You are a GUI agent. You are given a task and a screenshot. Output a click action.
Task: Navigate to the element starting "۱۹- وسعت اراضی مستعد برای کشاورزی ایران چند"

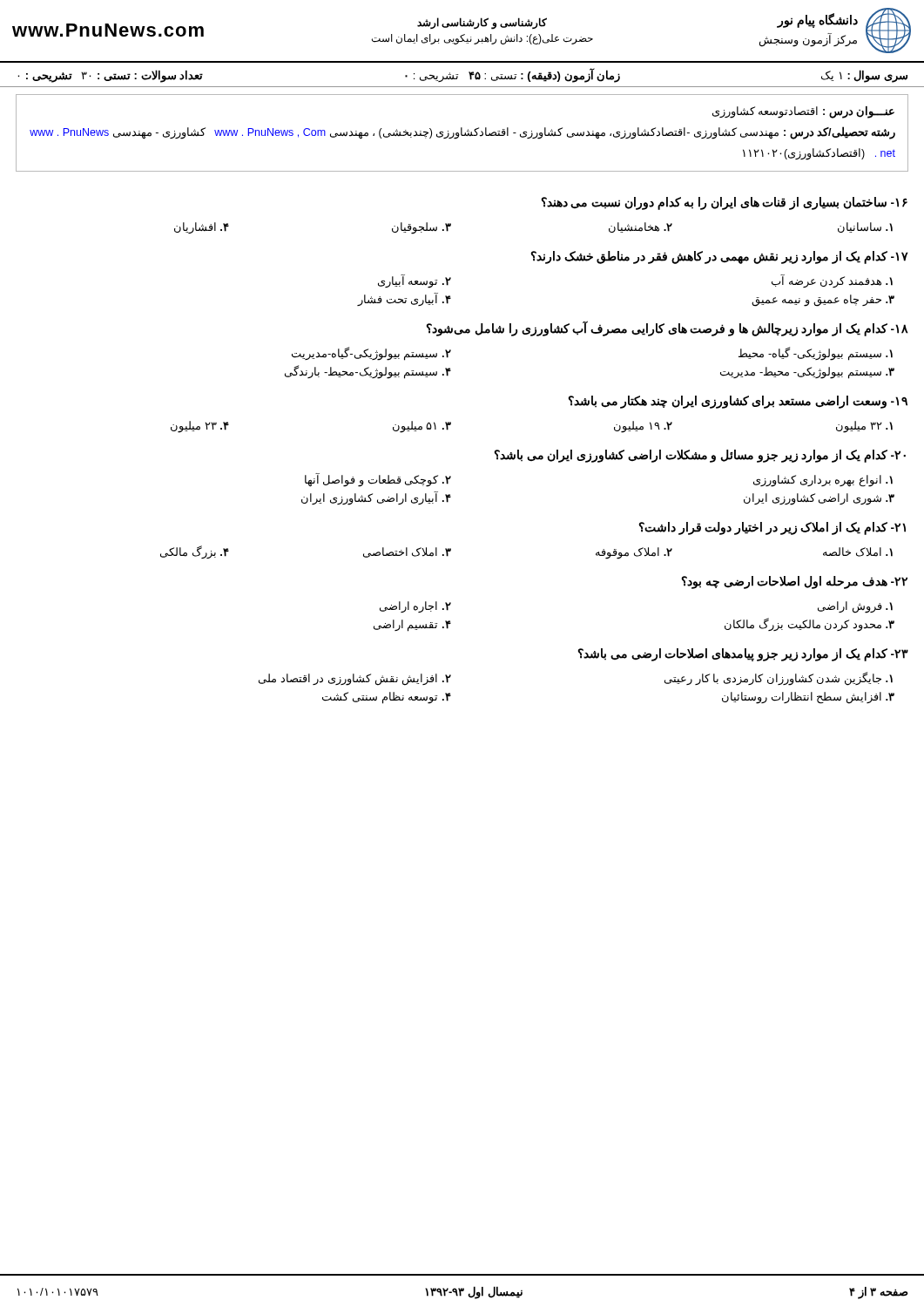click(738, 402)
